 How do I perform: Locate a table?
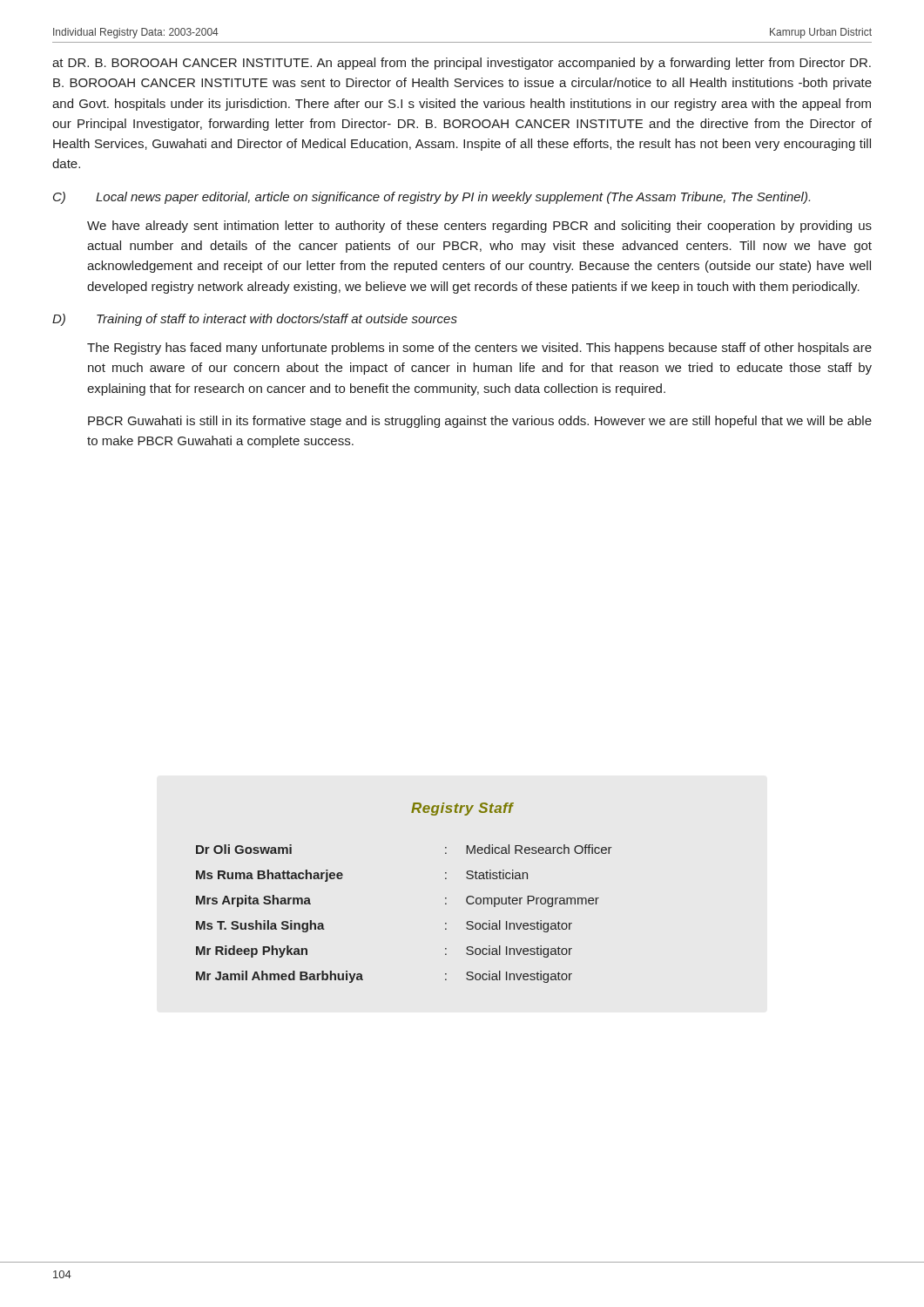[x=462, y=912]
